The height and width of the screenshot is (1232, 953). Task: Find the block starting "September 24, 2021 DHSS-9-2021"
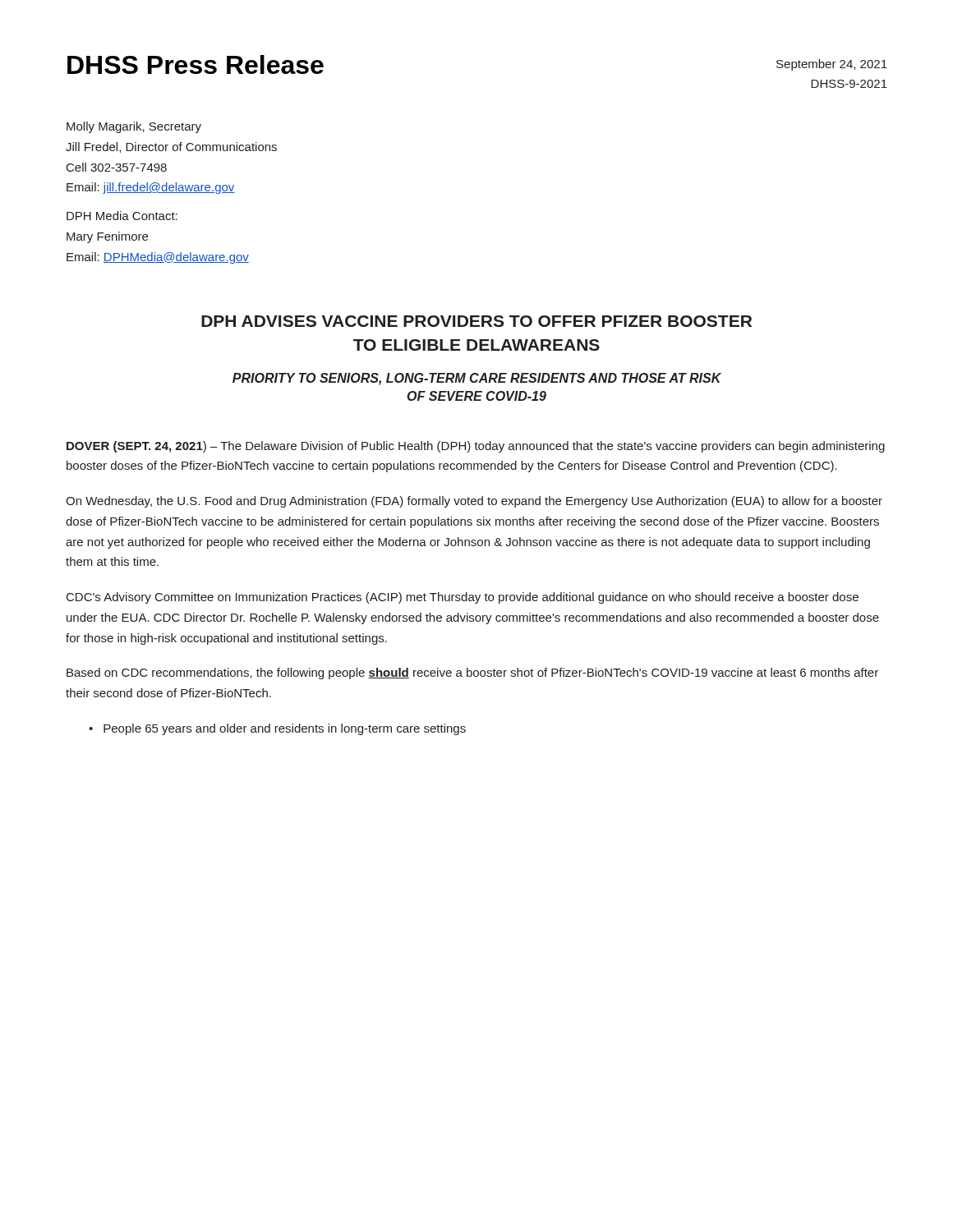(x=831, y=73)
